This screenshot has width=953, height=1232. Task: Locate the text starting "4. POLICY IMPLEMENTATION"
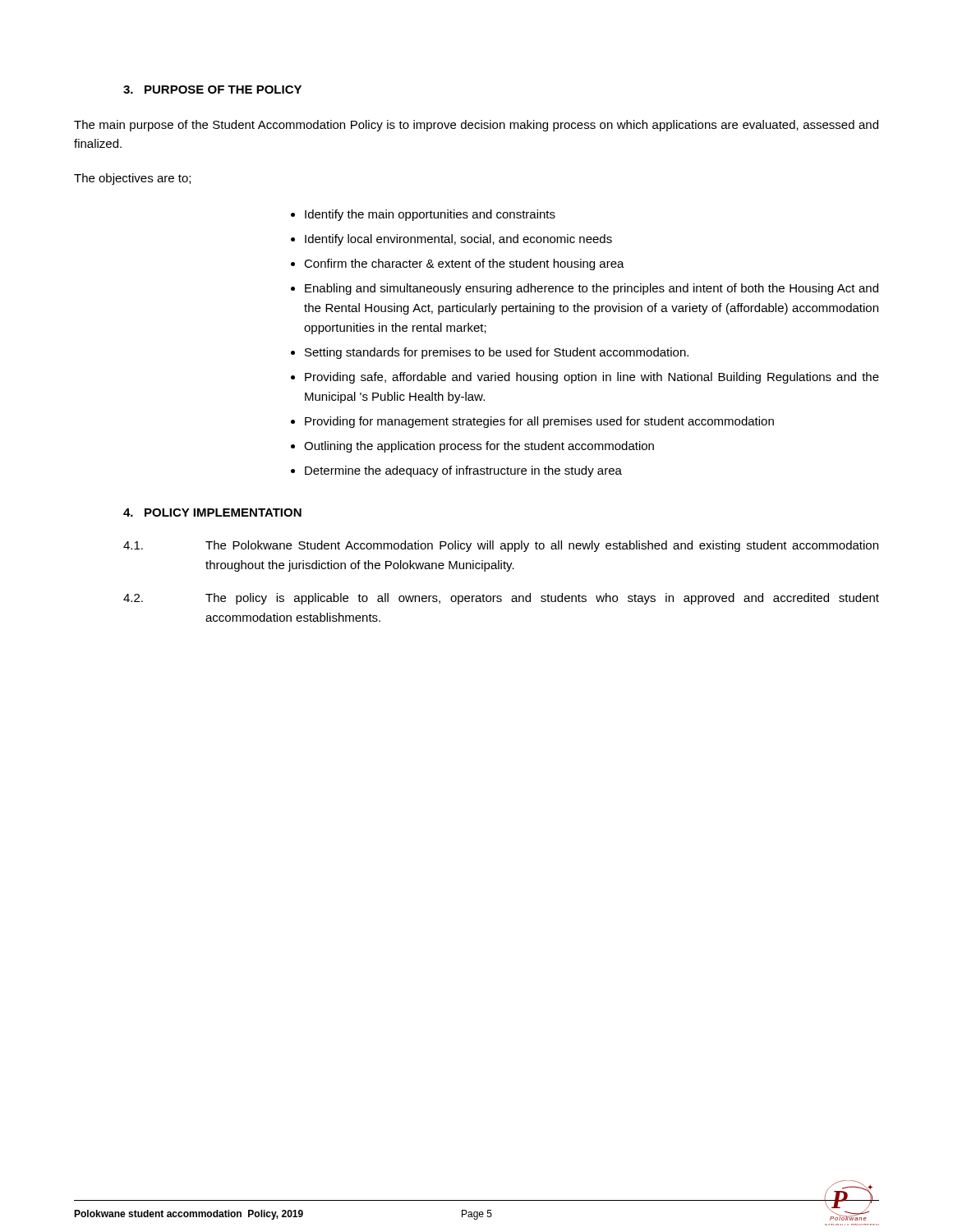click(213, 512)
